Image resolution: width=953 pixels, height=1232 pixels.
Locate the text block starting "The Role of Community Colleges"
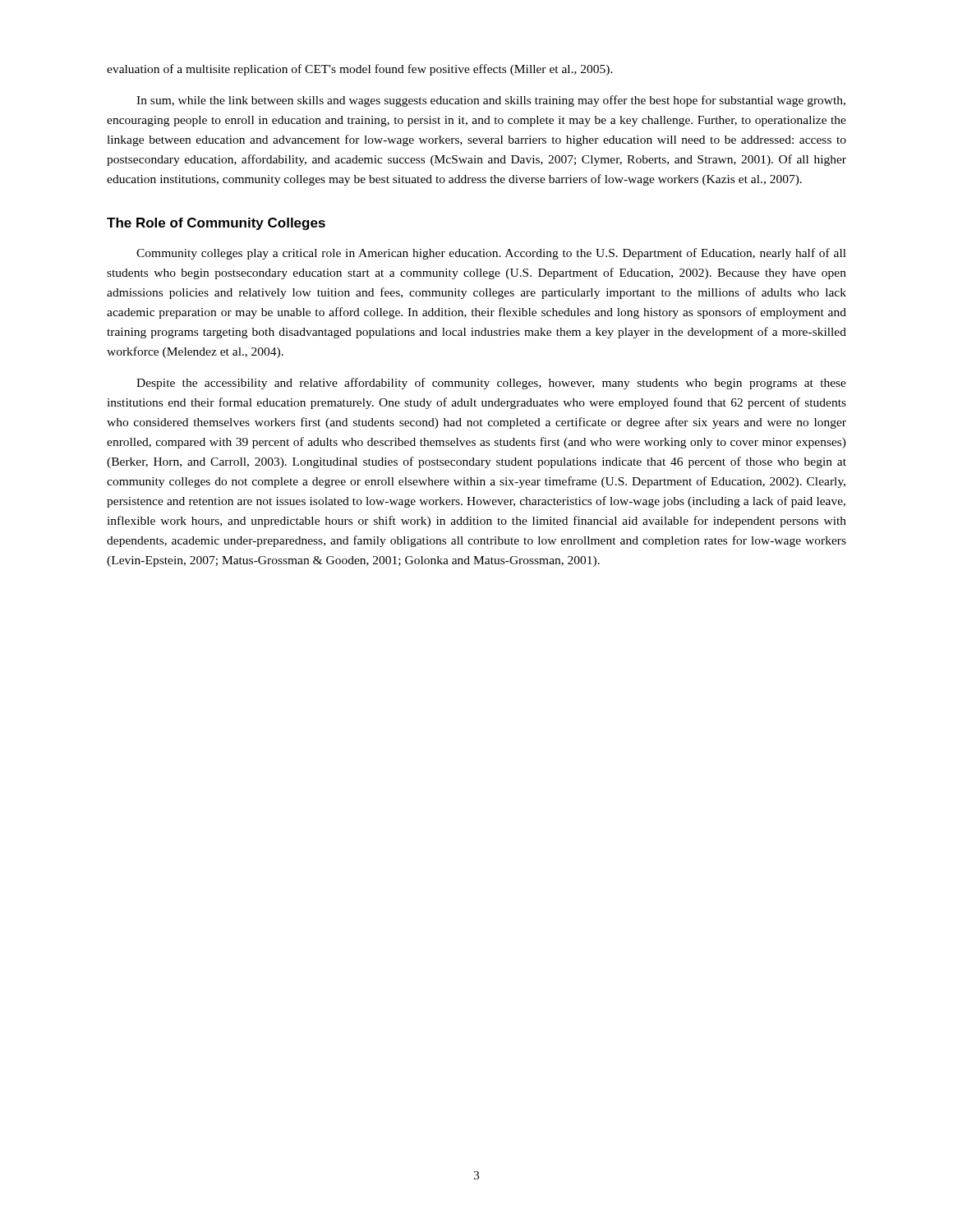coord(216,223)
